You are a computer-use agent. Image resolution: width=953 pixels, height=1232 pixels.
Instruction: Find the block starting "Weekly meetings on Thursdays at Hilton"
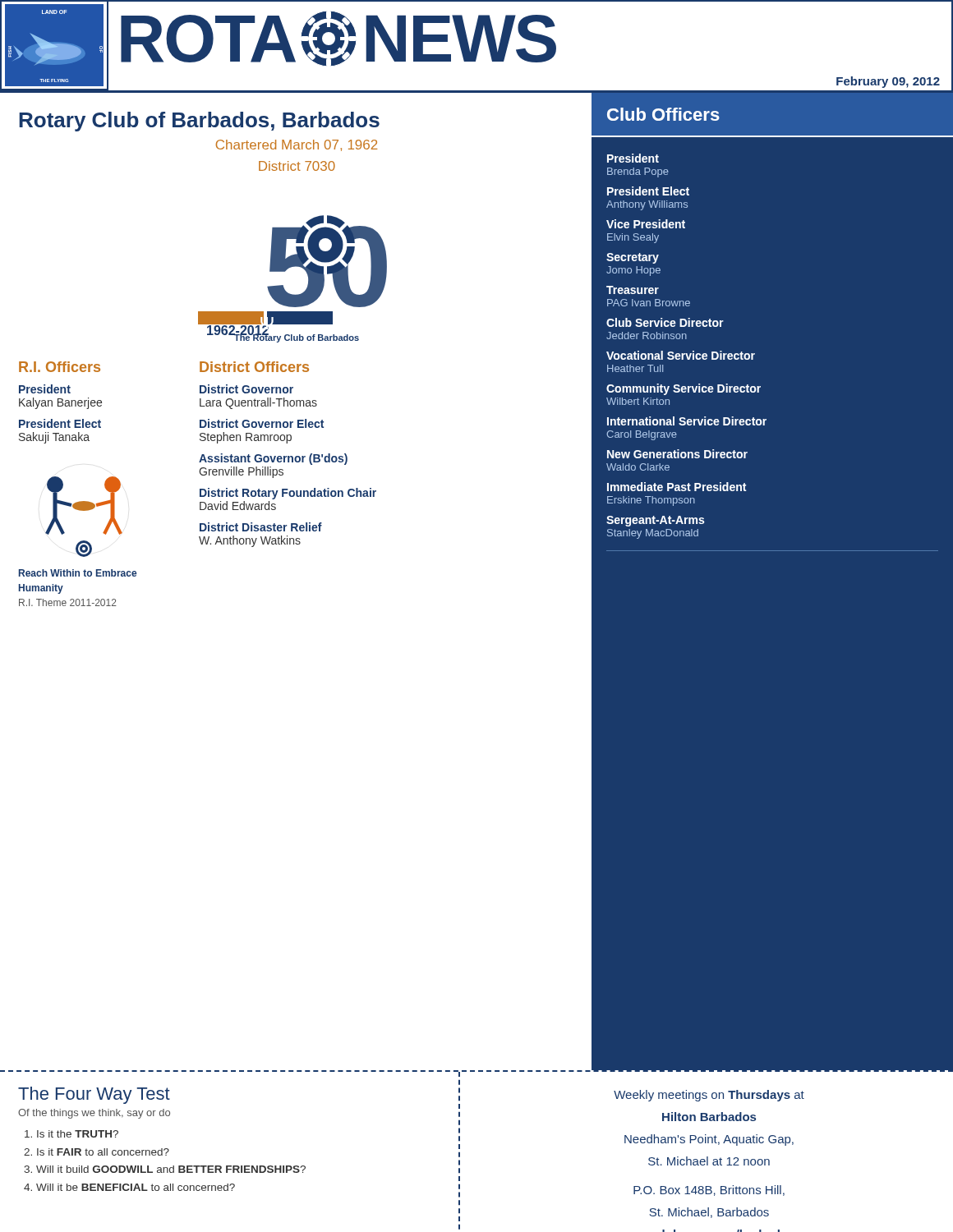[709, 1128]
